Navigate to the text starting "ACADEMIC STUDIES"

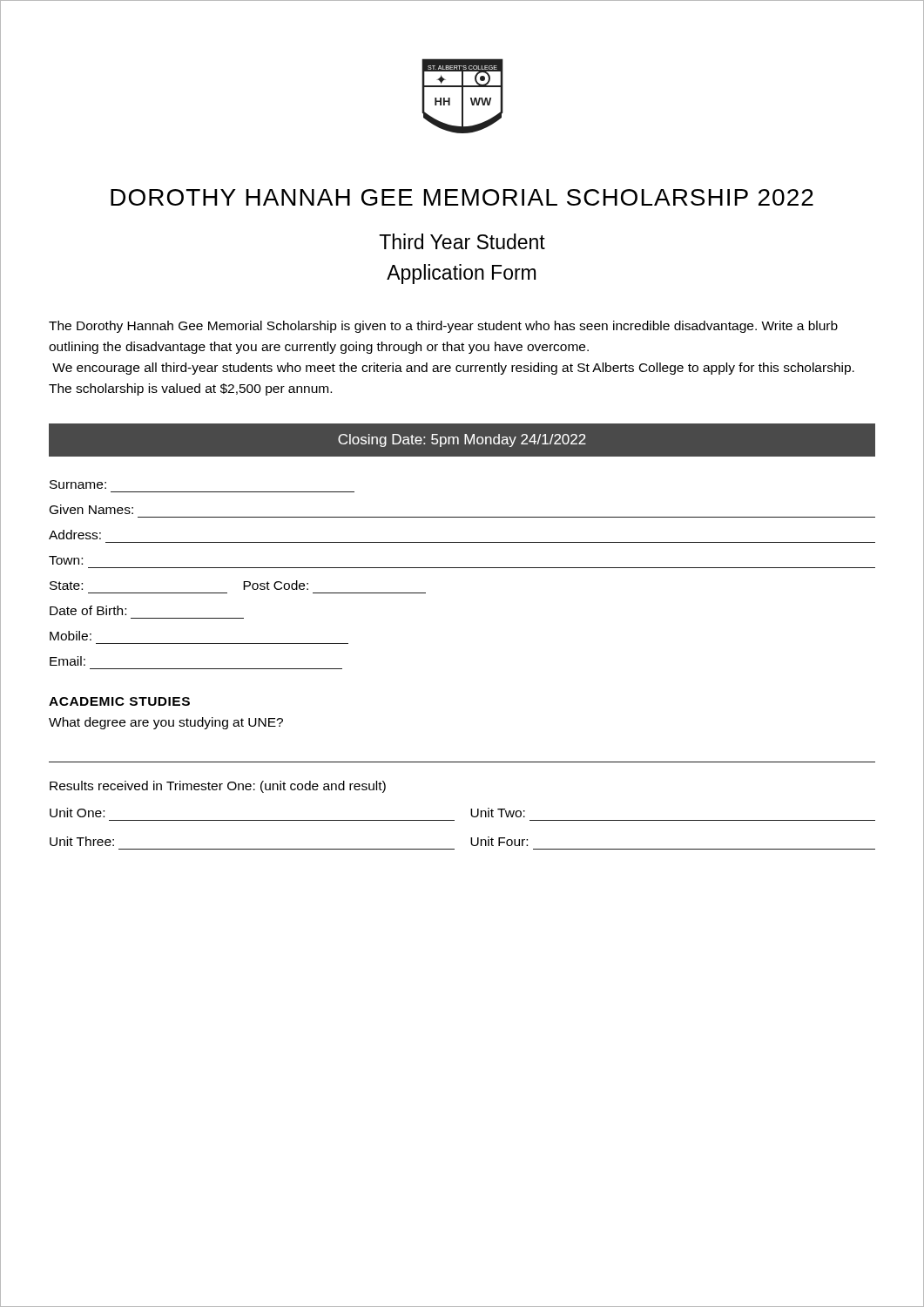(x=120, y=701)
